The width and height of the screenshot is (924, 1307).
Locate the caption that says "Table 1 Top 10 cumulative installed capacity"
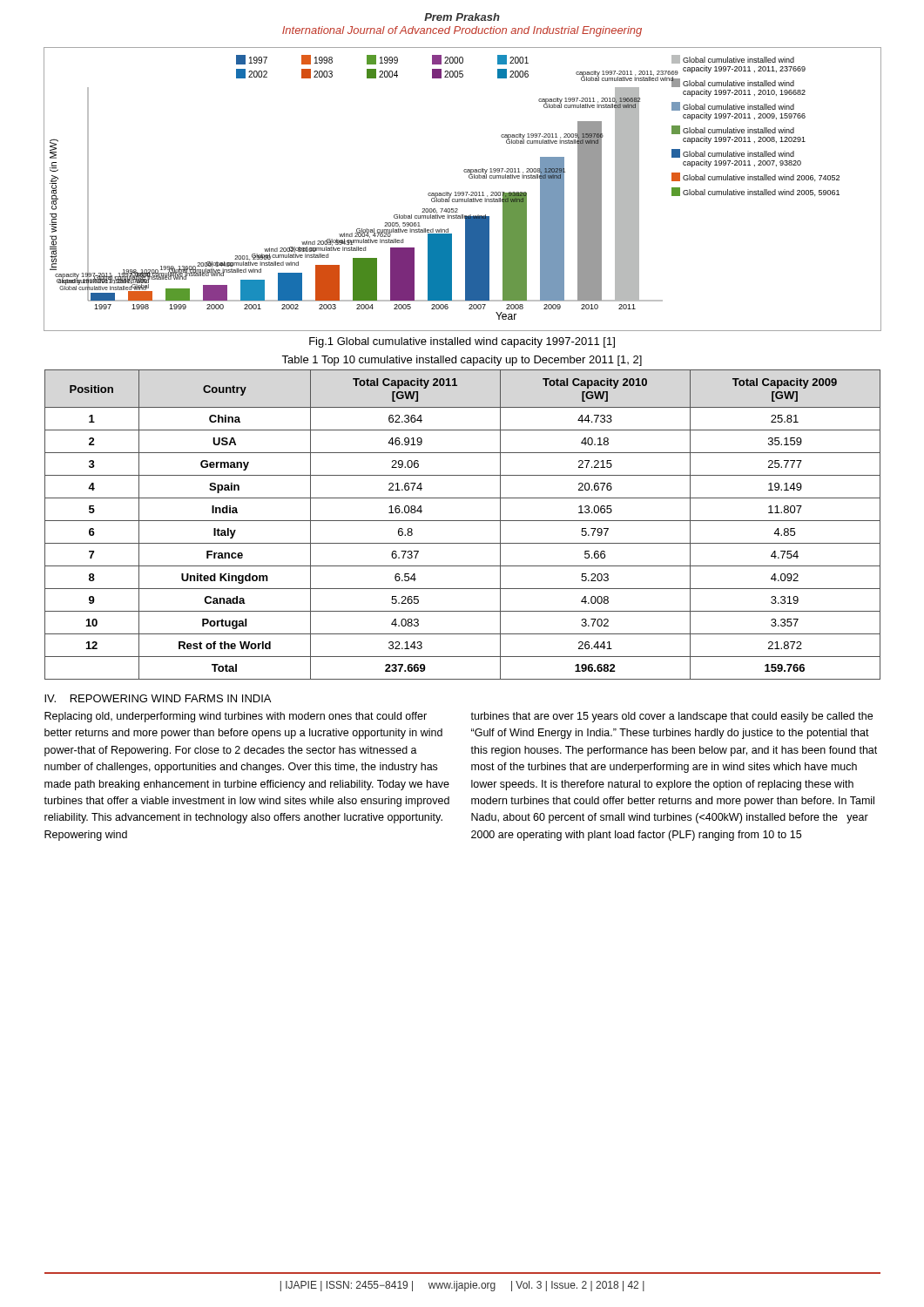(x=462, y=359)
